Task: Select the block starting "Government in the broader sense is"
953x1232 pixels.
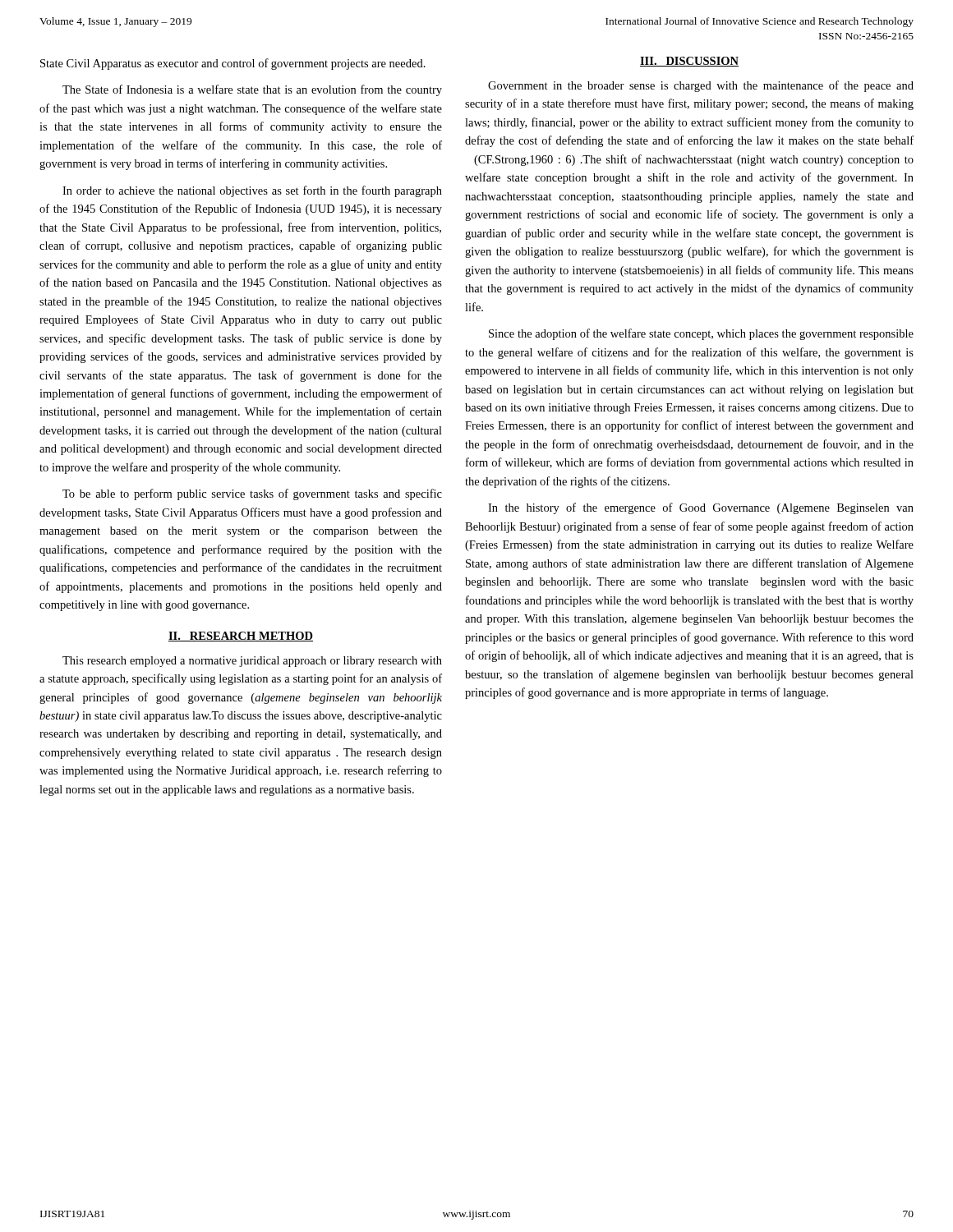Action: [x=689, y=196]
